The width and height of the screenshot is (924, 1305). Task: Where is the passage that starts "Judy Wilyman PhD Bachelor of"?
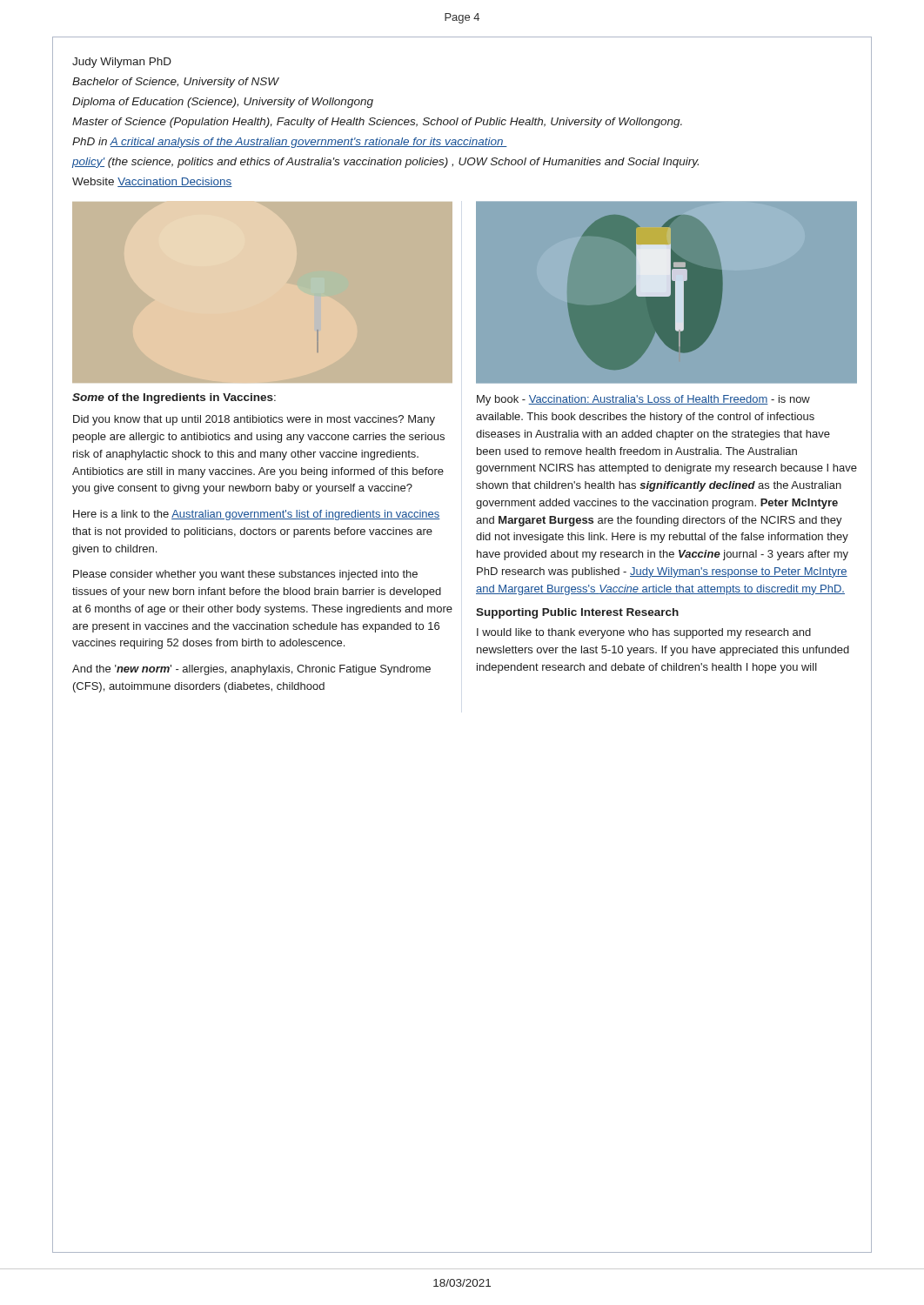pyautogui.click(x=462, y=122)
